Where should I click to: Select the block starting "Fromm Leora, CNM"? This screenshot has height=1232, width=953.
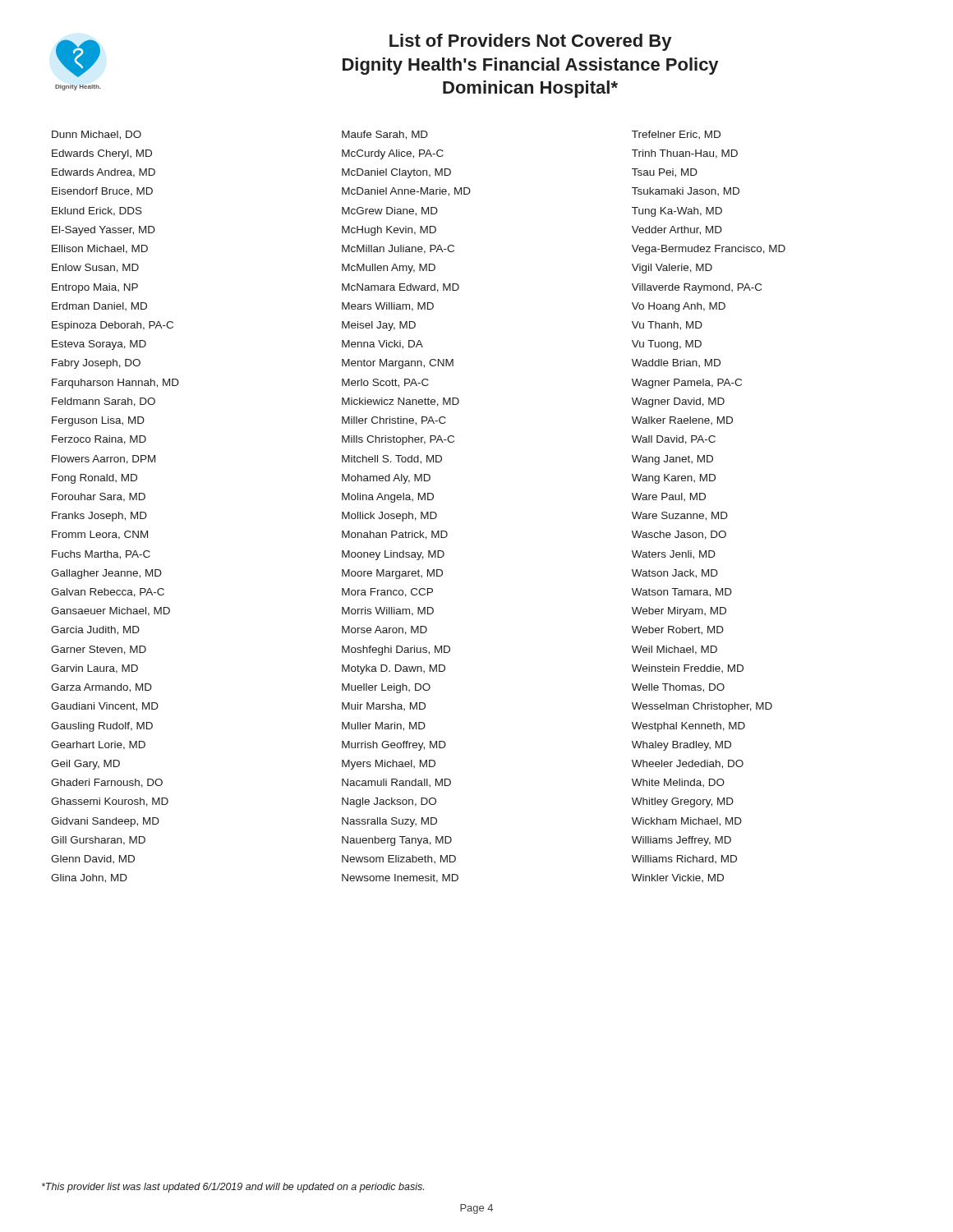(100, 535)
